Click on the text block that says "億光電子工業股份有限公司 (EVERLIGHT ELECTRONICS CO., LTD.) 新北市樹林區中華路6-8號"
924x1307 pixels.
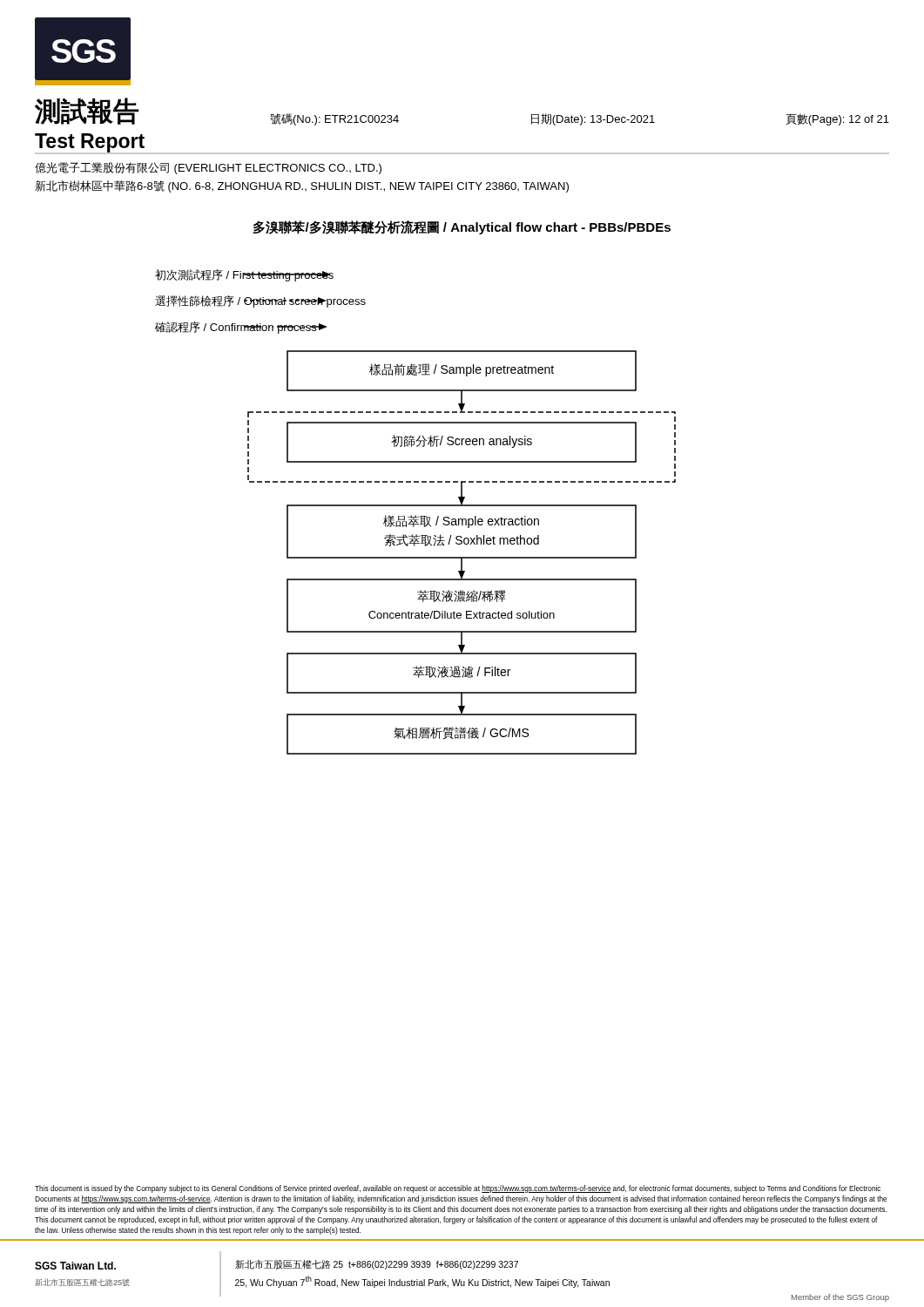pos(302,177)
